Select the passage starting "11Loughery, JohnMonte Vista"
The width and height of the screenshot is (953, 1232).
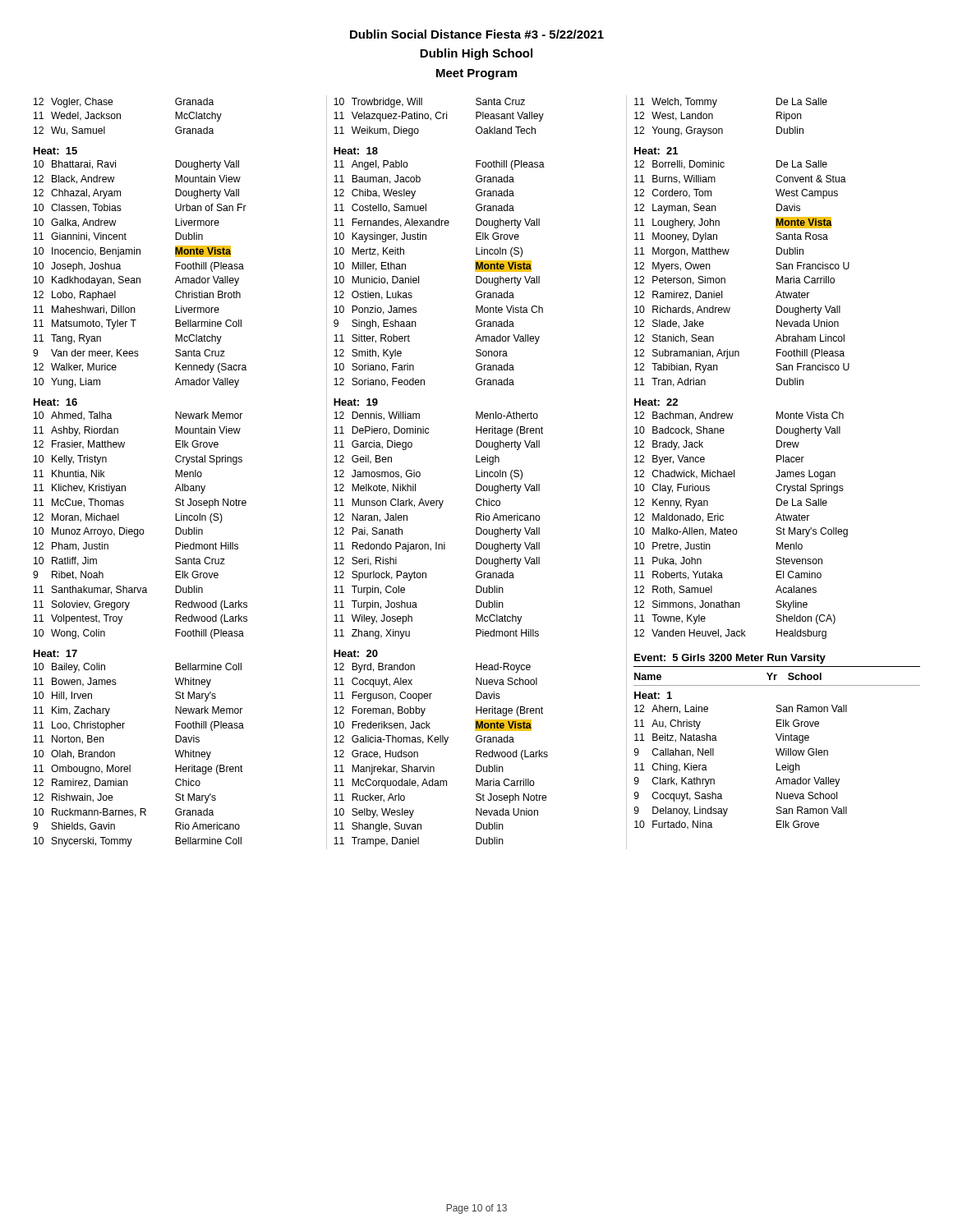pos(777,223)
